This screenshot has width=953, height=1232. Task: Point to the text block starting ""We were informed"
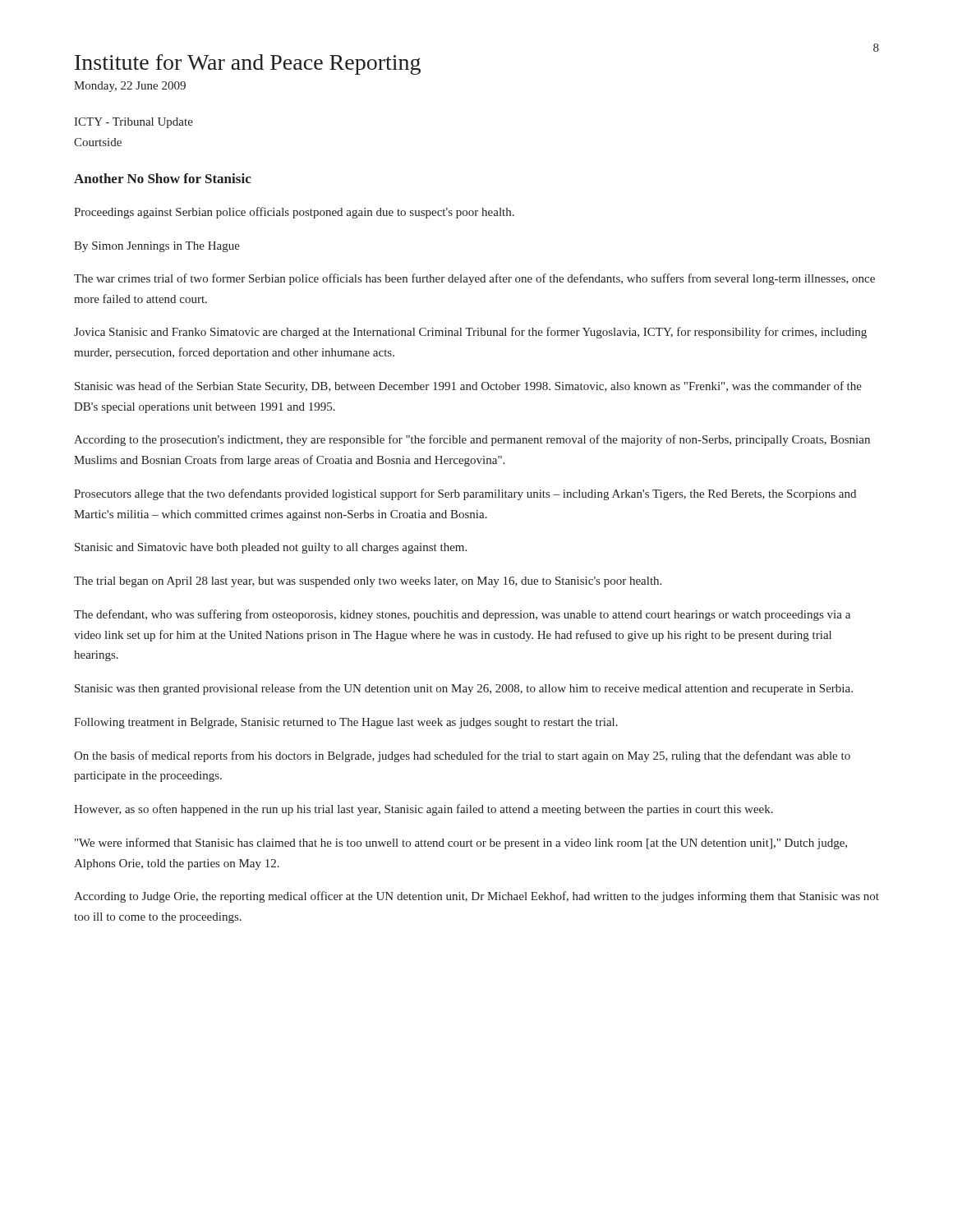pyautogui.click(x=476, y=853)
